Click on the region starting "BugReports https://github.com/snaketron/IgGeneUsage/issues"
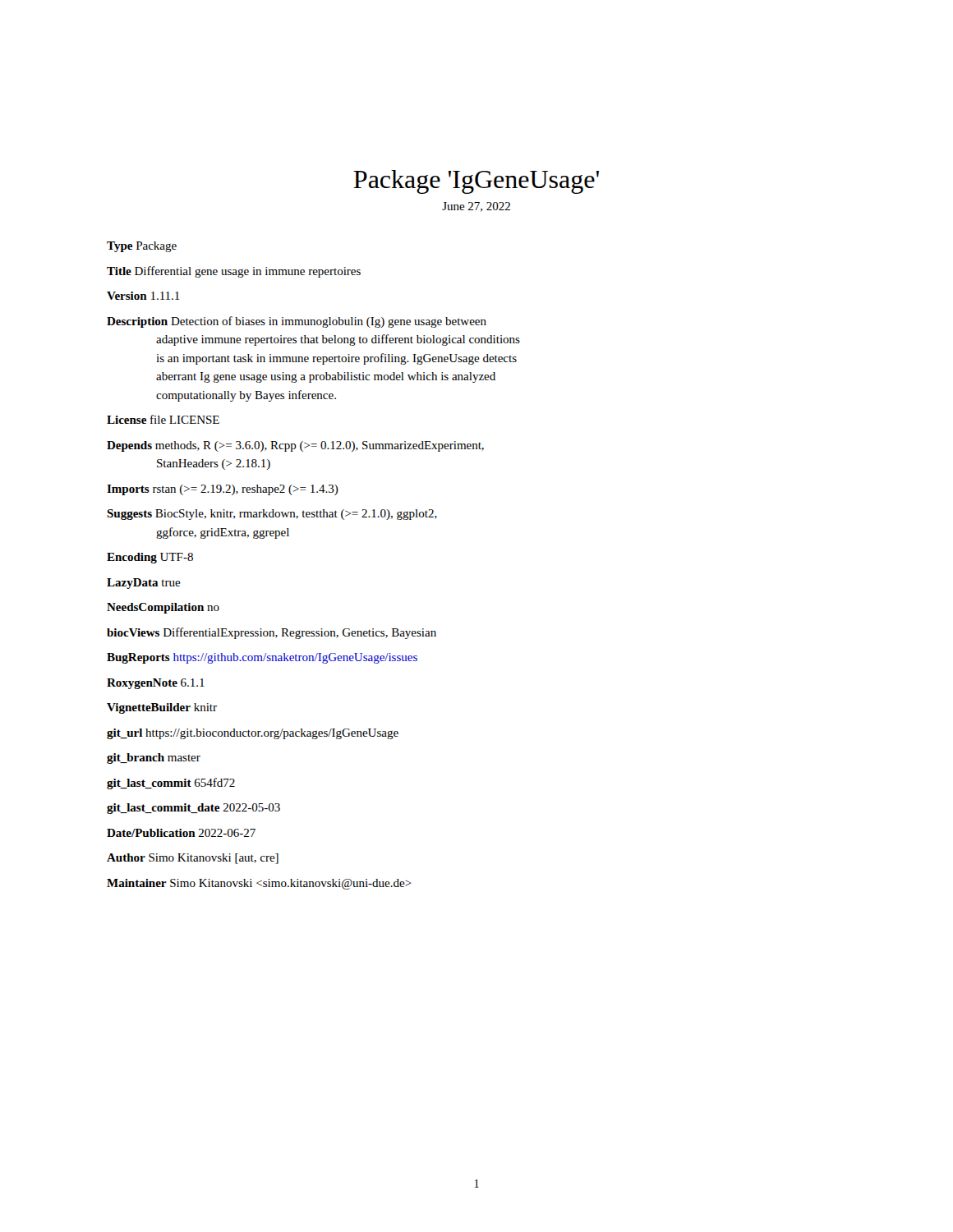The height and width of the screenshot is (1232, 953). [x=262, y=657]
